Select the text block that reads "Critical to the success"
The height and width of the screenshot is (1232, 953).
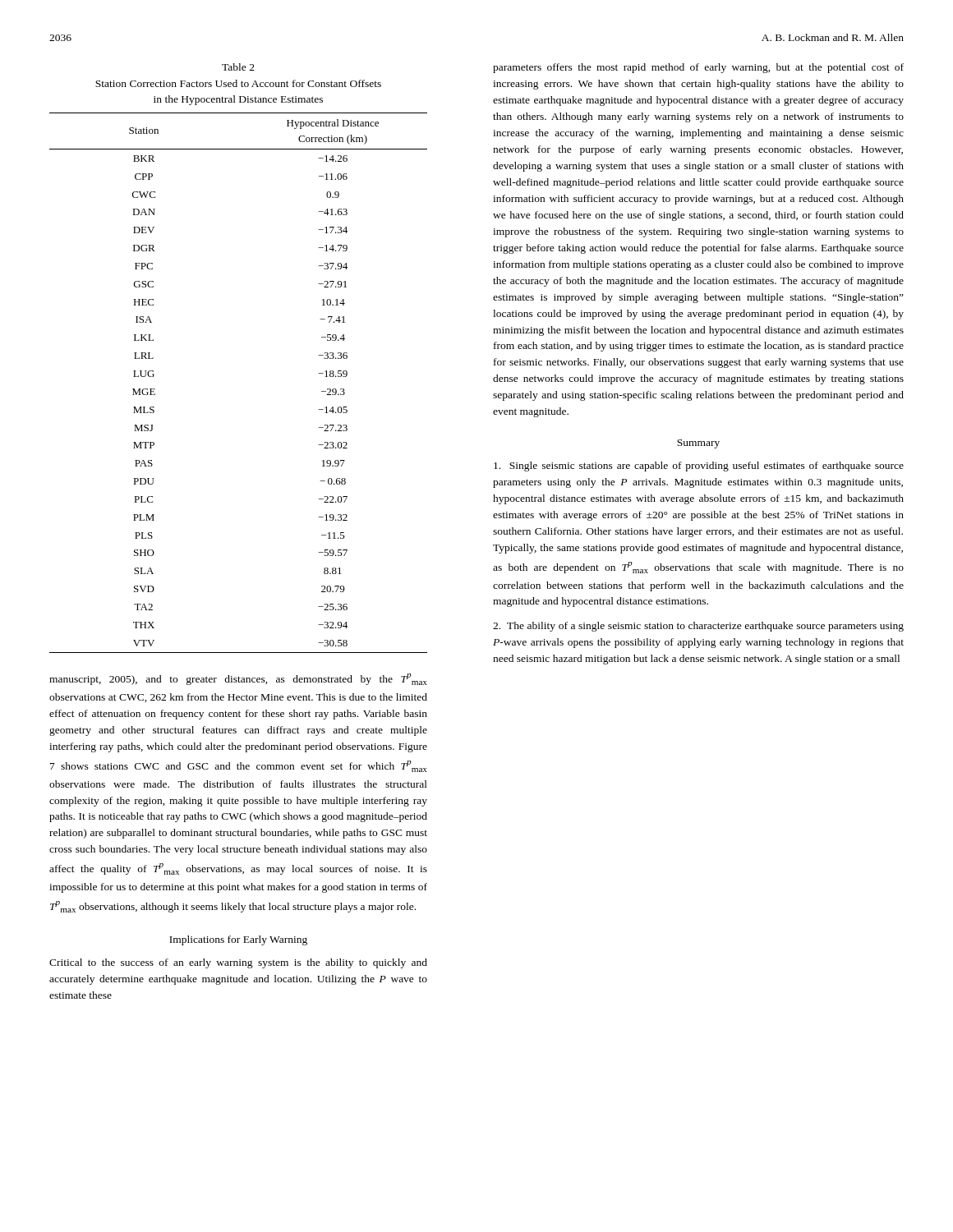point(238,978)
